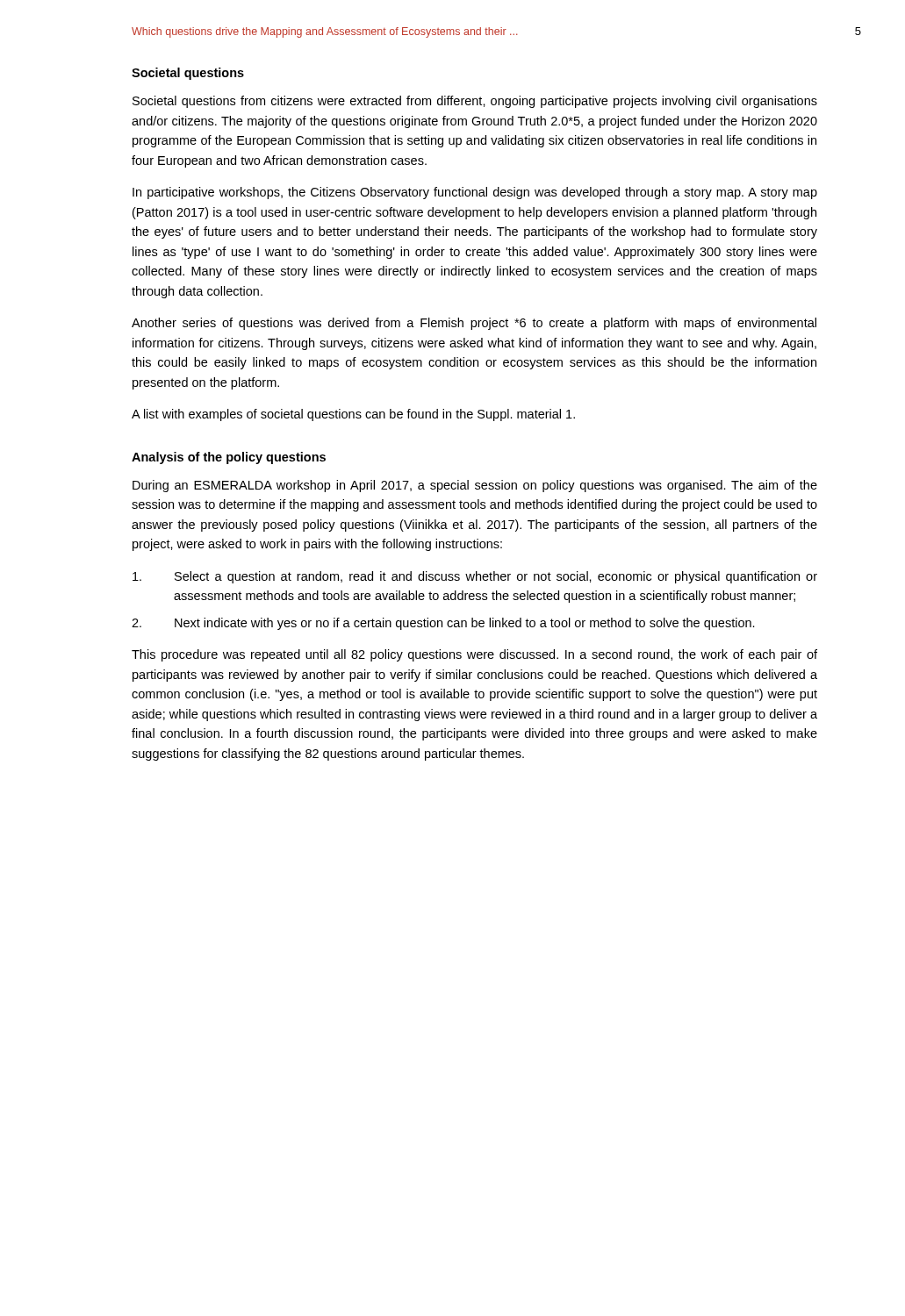This screenshot has width=905, height=1316.
Task: Click the passage that begins "This procedure was repeated"
Action: coord(474,704)
